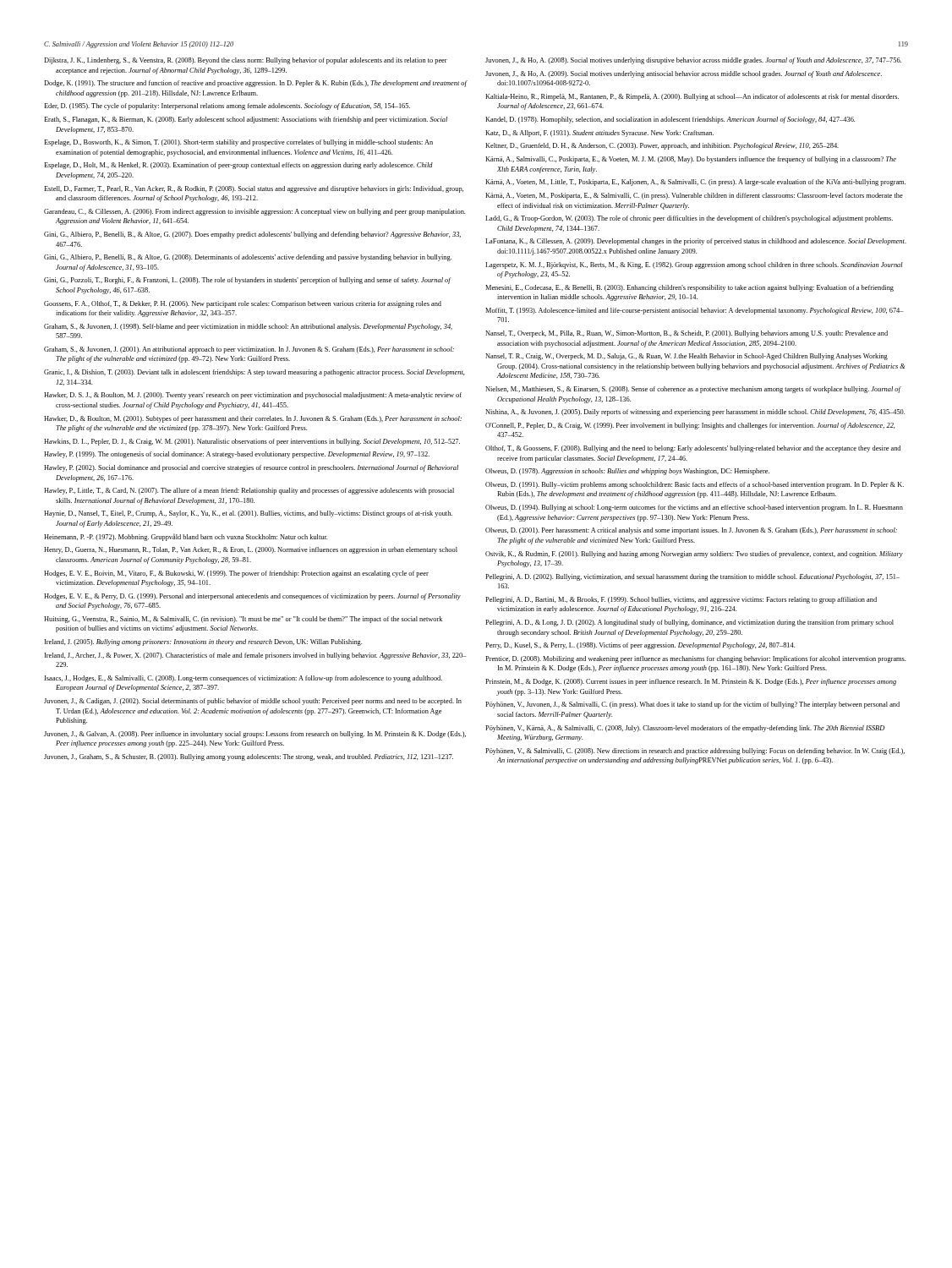This screenshot has height=1268, width=952.
Task: Locate the block of text that opens with "Eder, D. (1985). The cycle of popularity: Interpersonal"
Action: click(227, 106)
